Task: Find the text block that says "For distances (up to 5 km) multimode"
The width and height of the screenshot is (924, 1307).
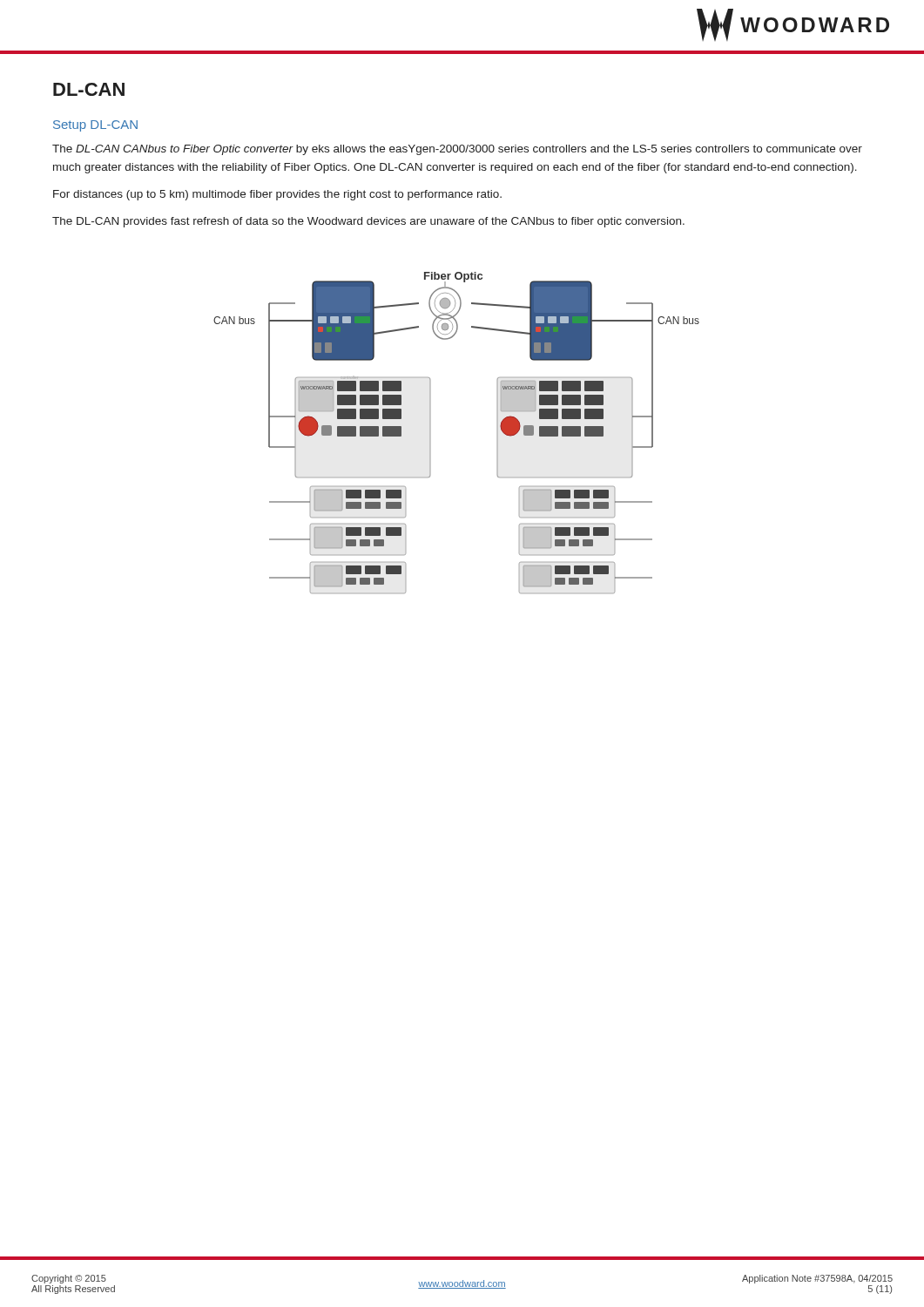Action: tap(277, 194)
